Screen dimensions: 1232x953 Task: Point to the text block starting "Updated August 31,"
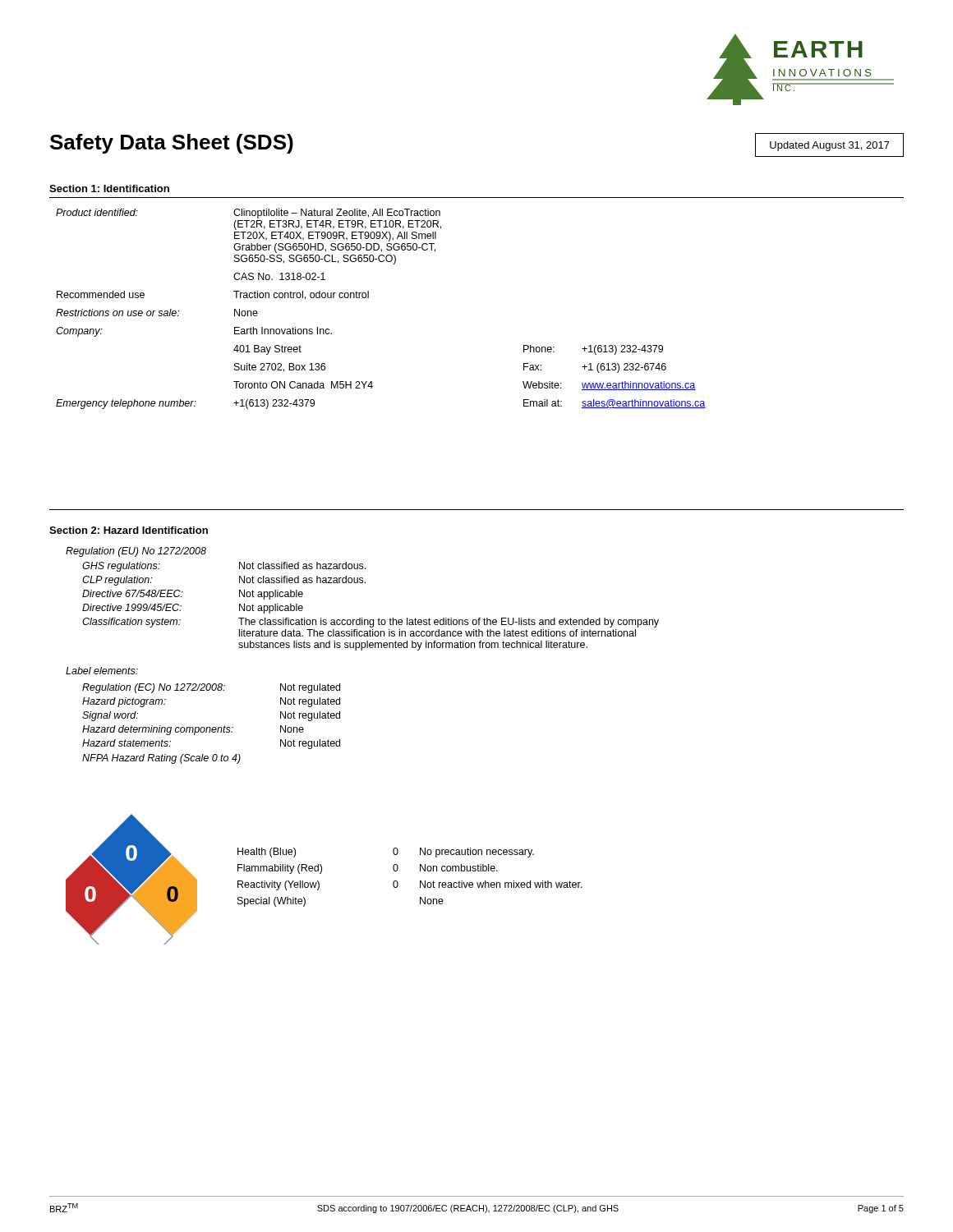(829, 145)
